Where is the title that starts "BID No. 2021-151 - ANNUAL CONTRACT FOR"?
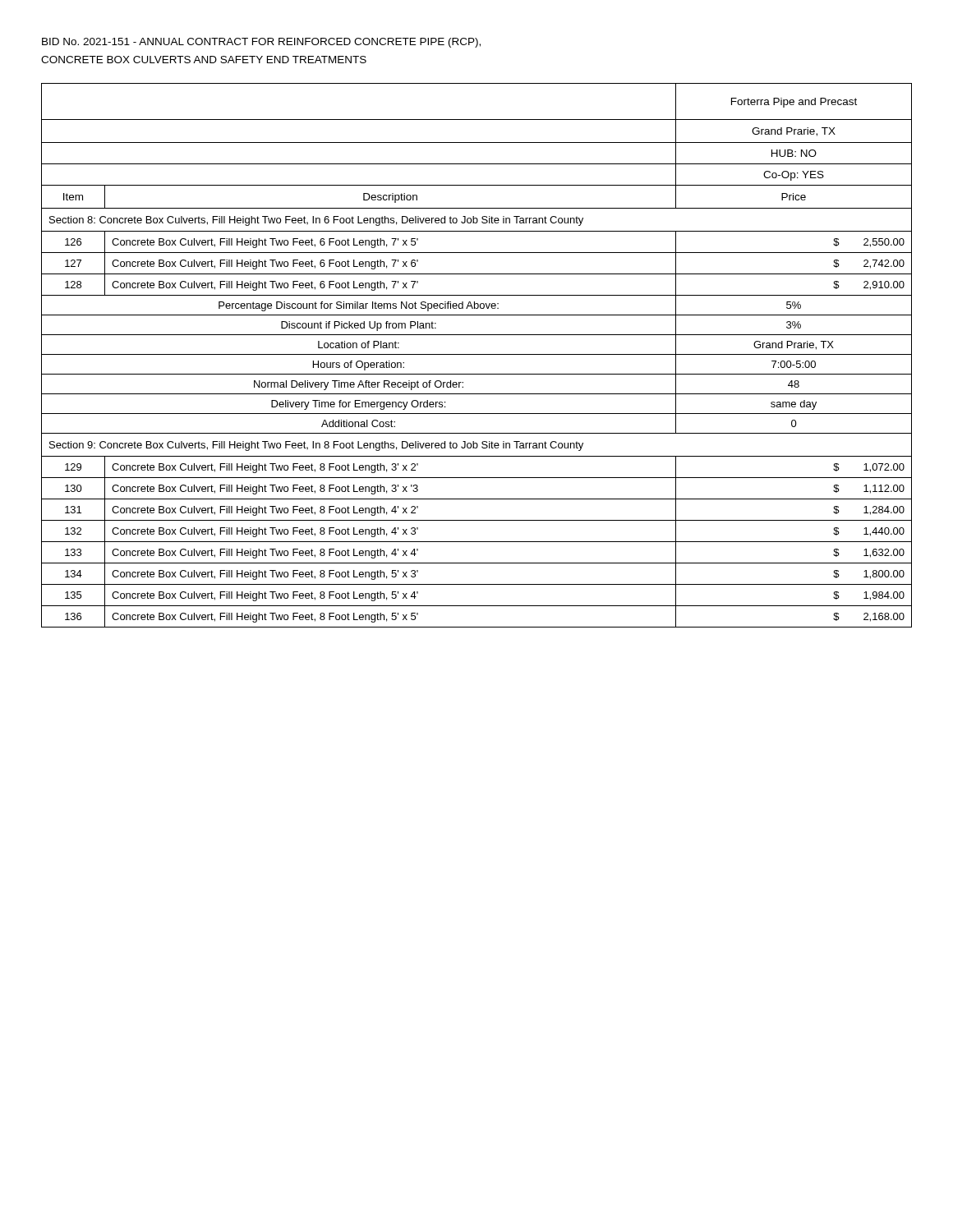Image resolution: width=953 pixels, height=1232 pixels. click(261, 50)
